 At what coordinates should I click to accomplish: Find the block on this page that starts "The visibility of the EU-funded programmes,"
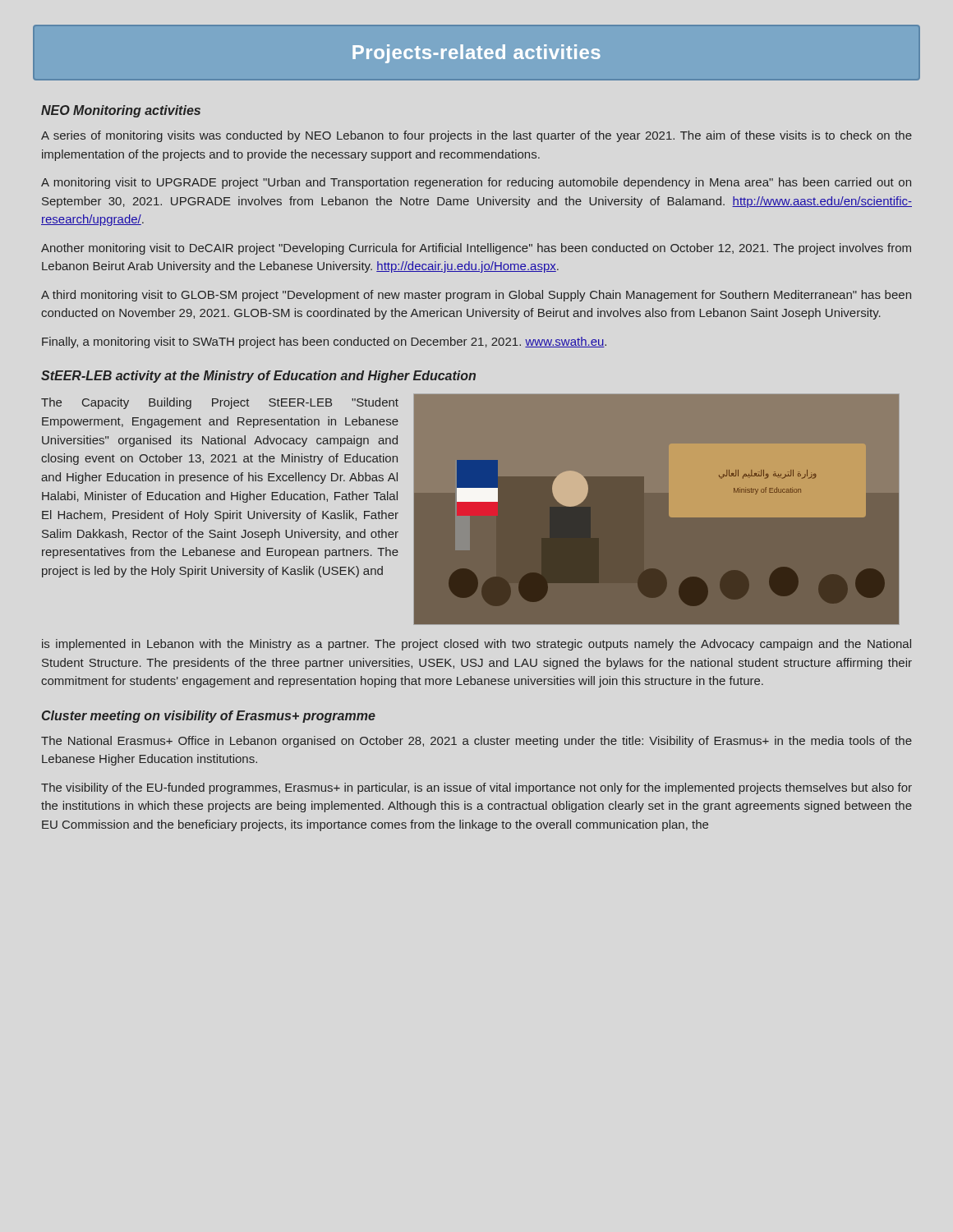click(476, 805)
